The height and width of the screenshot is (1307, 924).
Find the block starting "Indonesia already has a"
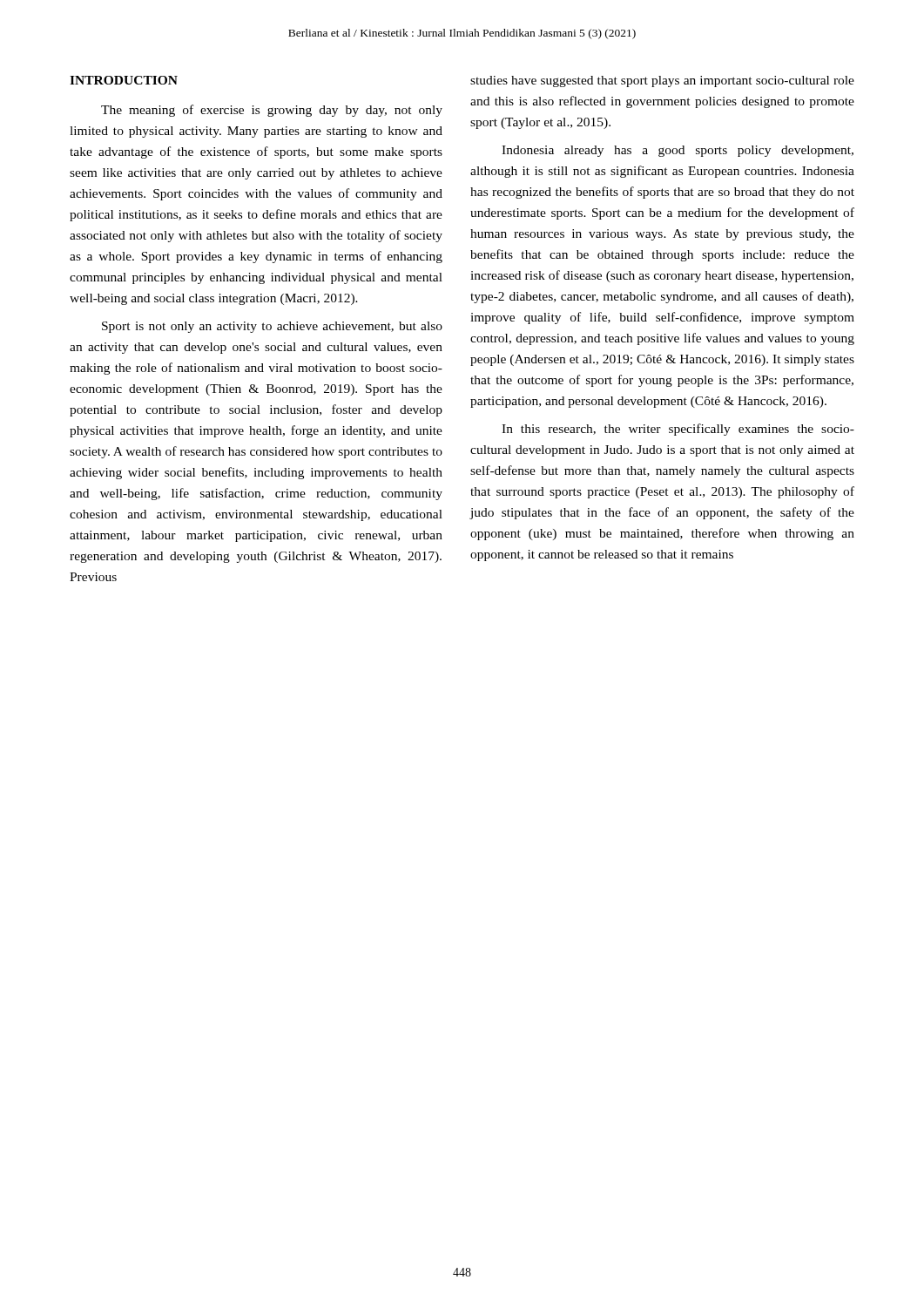pyautogui.click(x=662, y=275)
